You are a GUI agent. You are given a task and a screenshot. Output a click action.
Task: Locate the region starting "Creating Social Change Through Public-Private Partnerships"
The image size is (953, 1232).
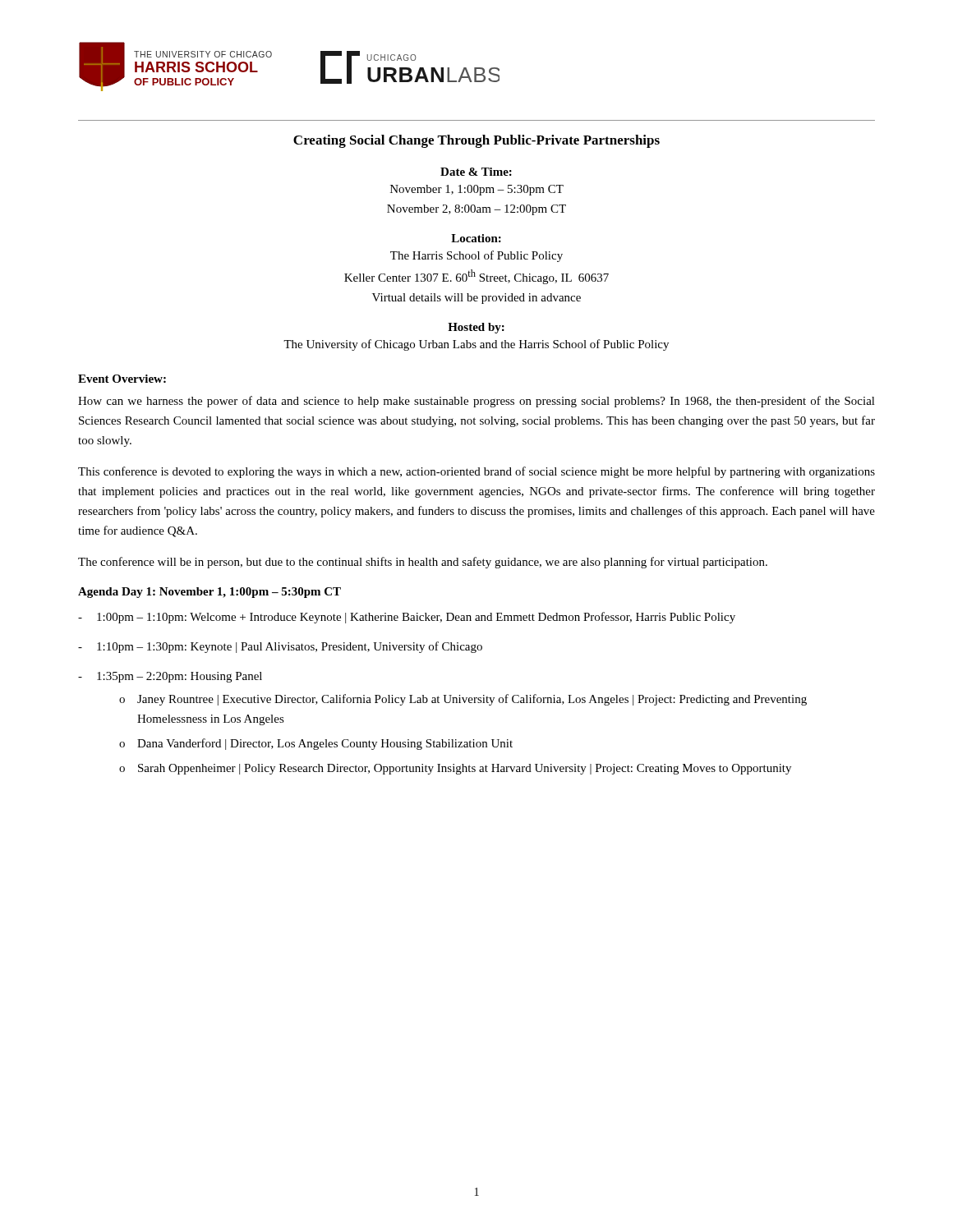[476, 140]
